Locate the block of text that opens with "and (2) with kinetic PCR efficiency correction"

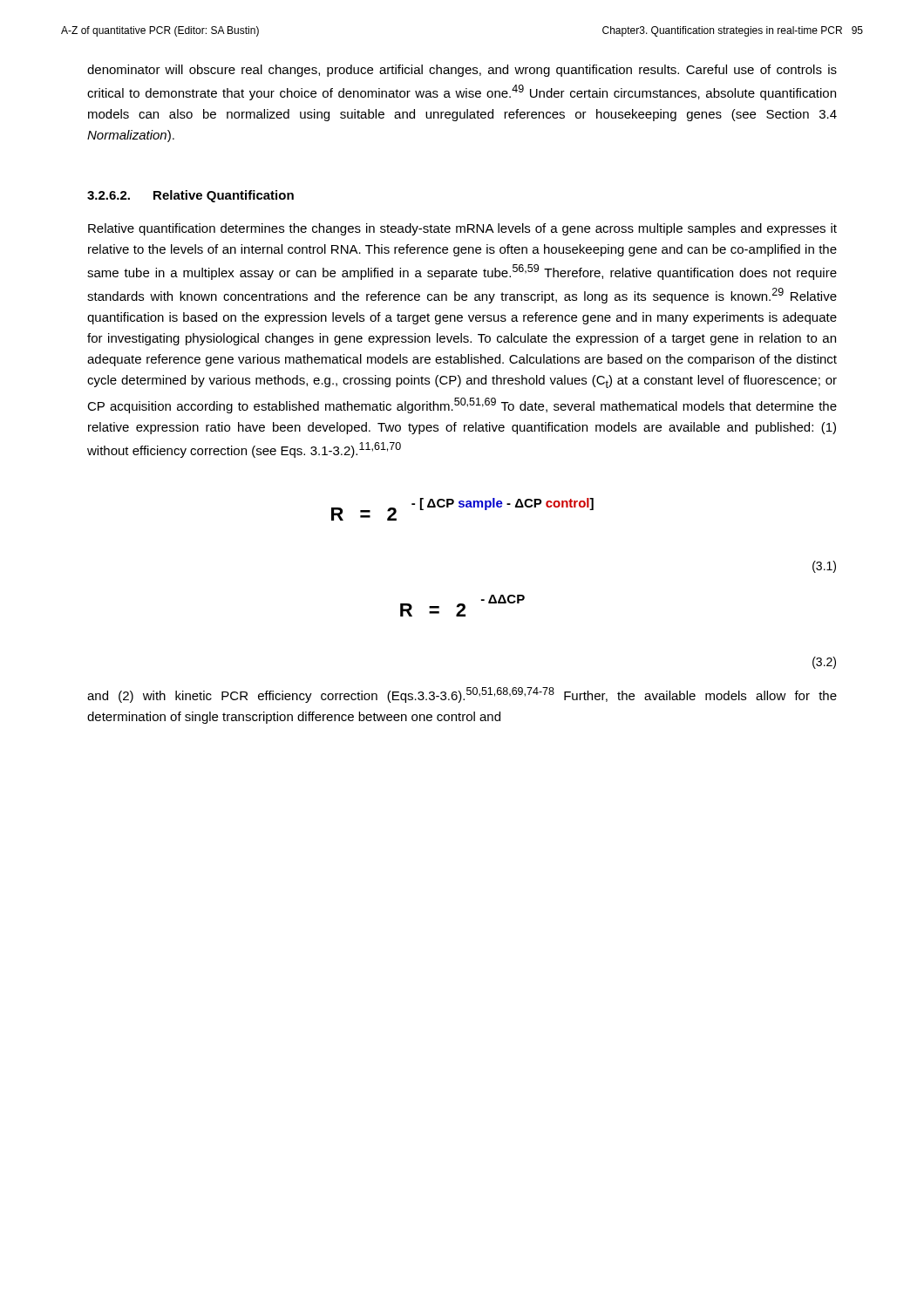(462, 705)
